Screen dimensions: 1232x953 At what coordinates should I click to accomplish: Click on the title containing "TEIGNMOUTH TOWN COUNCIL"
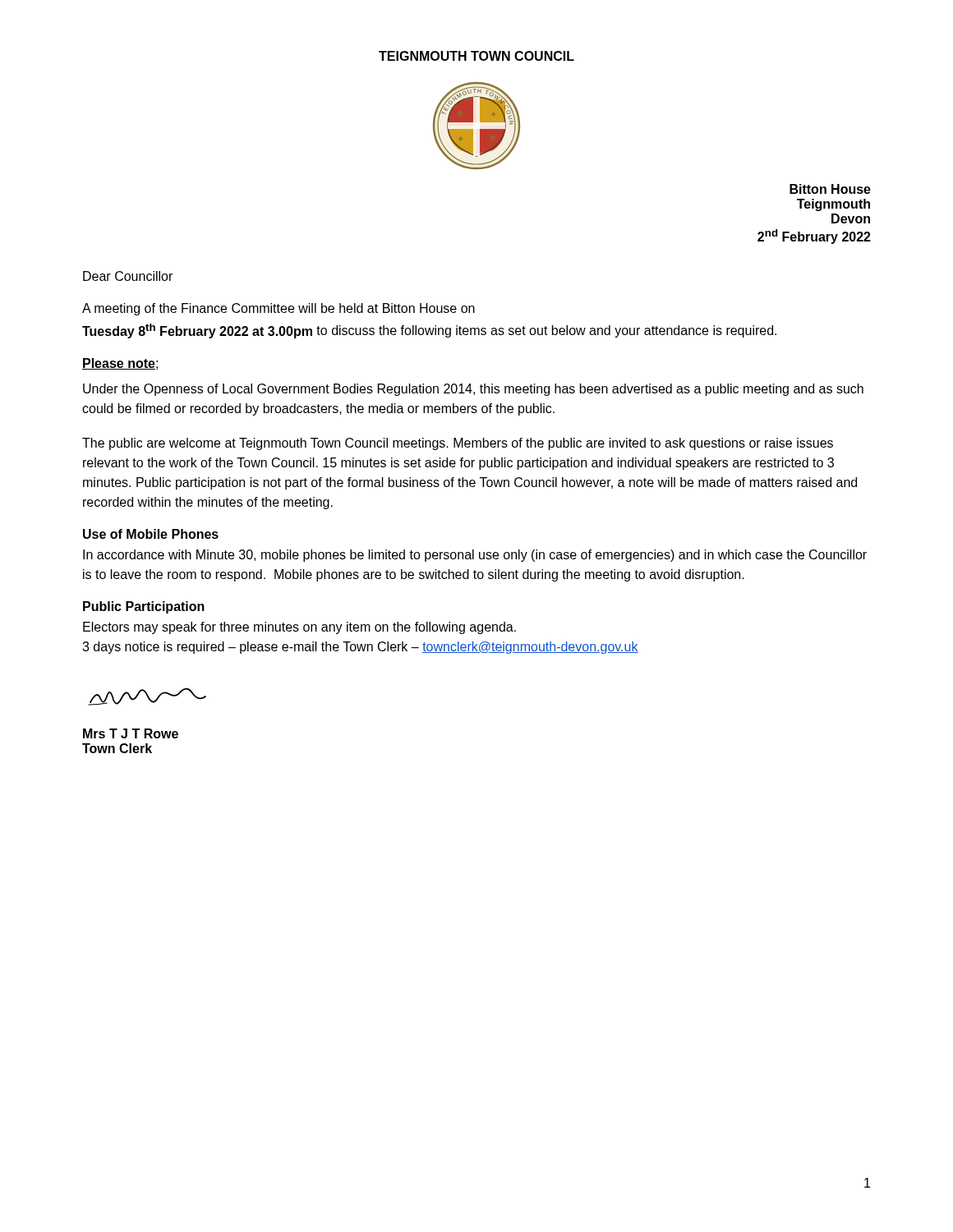[476, 56]
